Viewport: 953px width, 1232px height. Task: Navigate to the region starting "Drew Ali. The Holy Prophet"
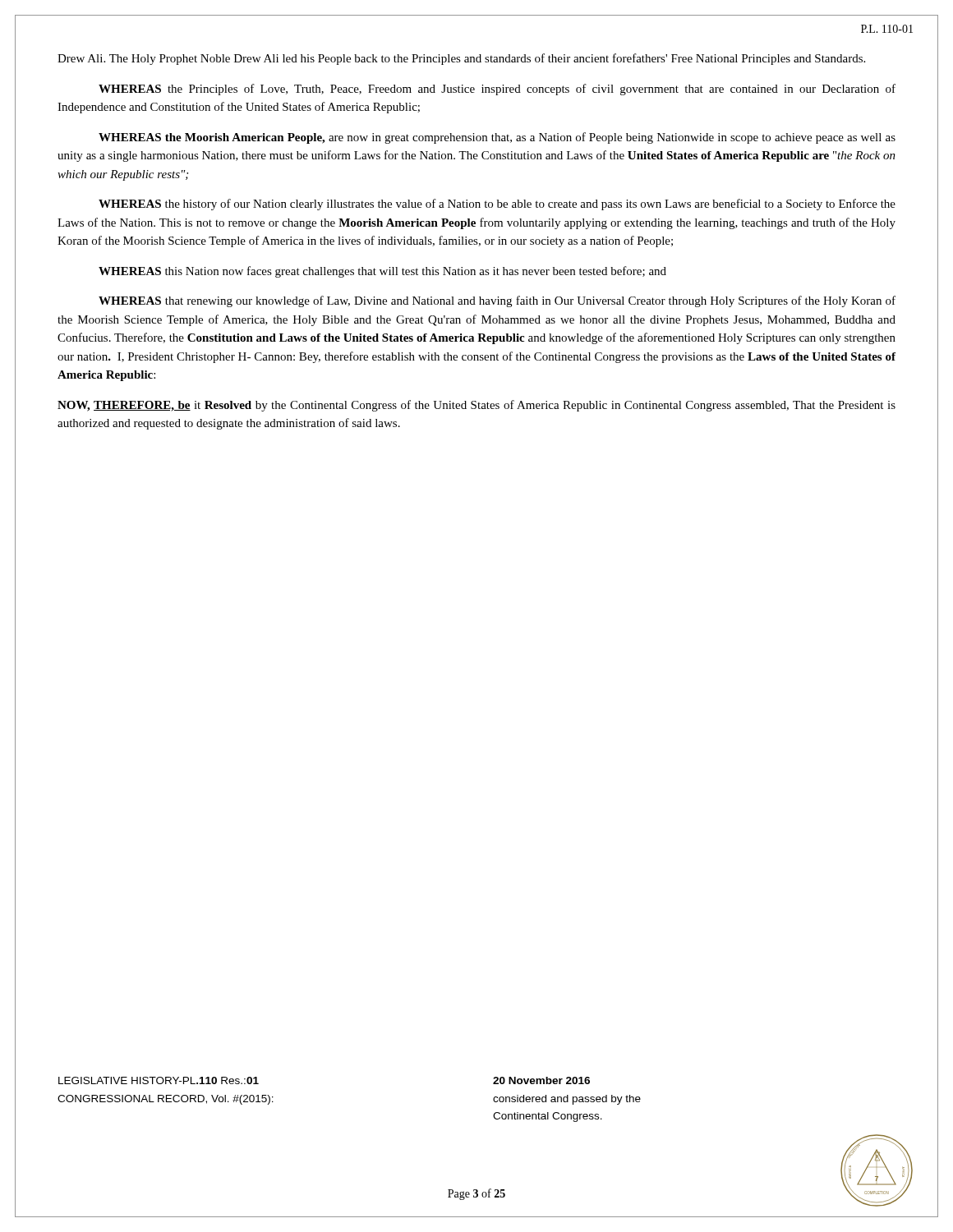[462, 58]
